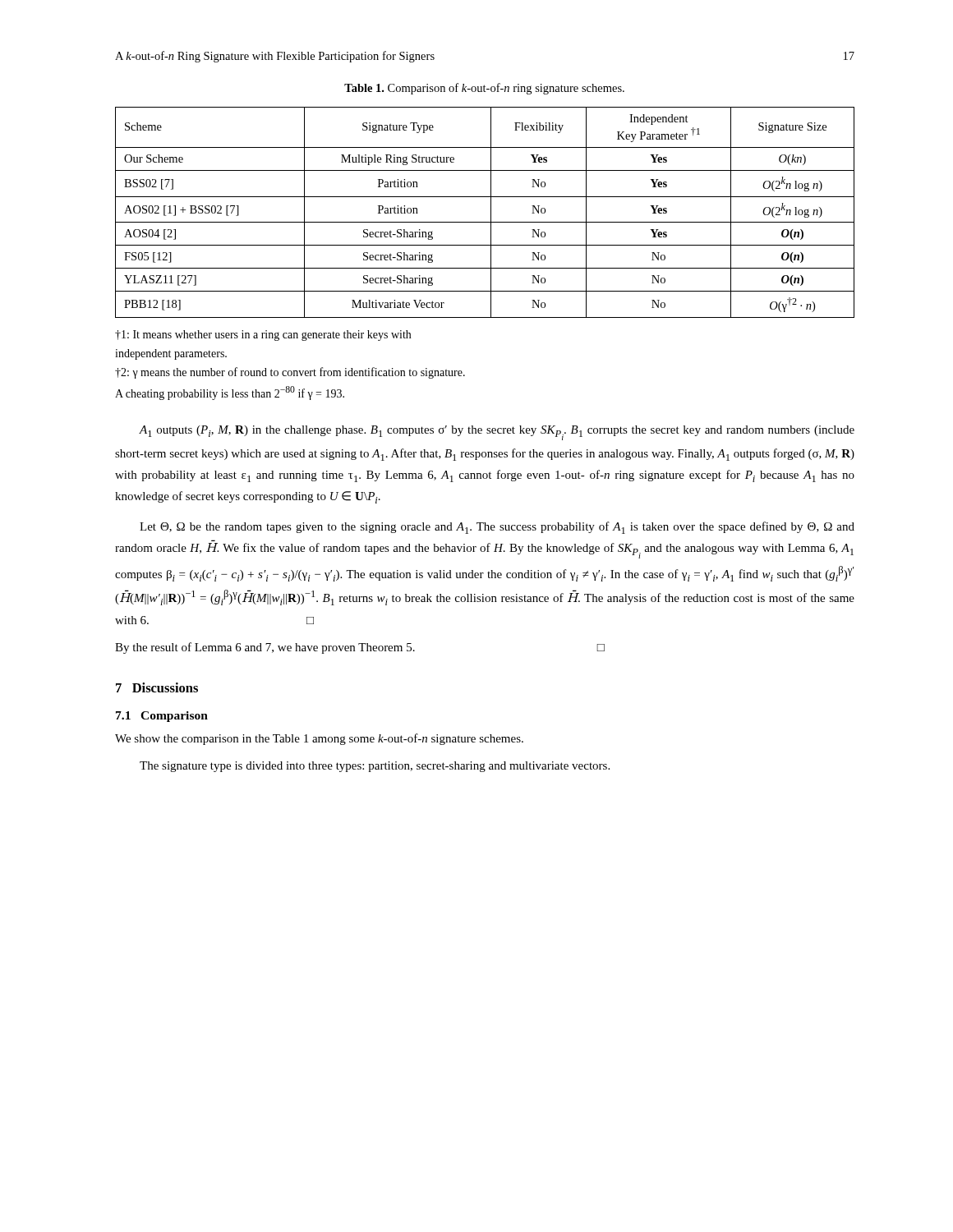This screenshot has height=1232, width=953.
Task: Where is the passage that starts "We show the"?
Action: coord(485,753)
